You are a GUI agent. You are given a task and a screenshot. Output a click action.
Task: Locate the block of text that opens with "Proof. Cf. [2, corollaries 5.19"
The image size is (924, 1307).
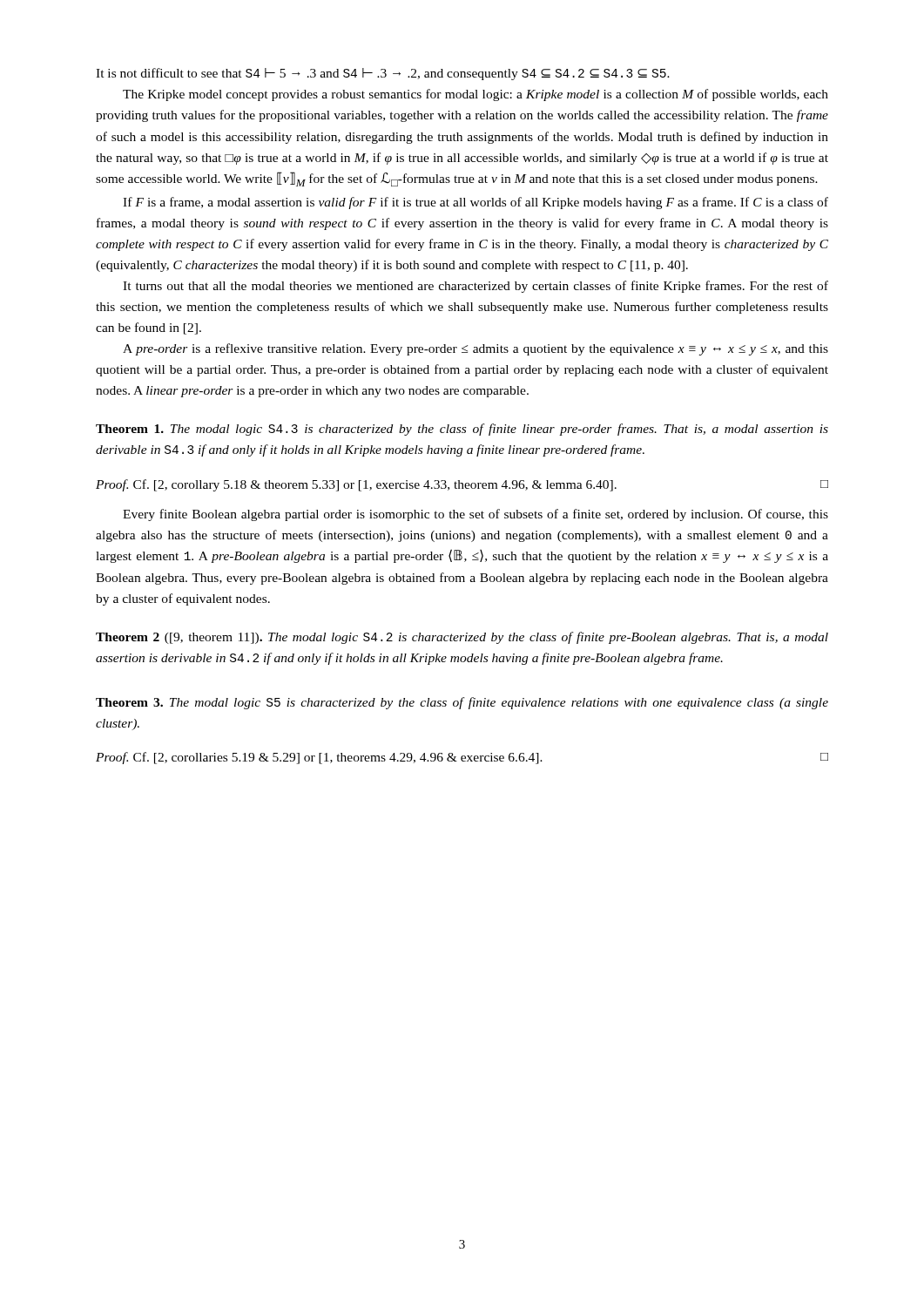pos(462,757)
